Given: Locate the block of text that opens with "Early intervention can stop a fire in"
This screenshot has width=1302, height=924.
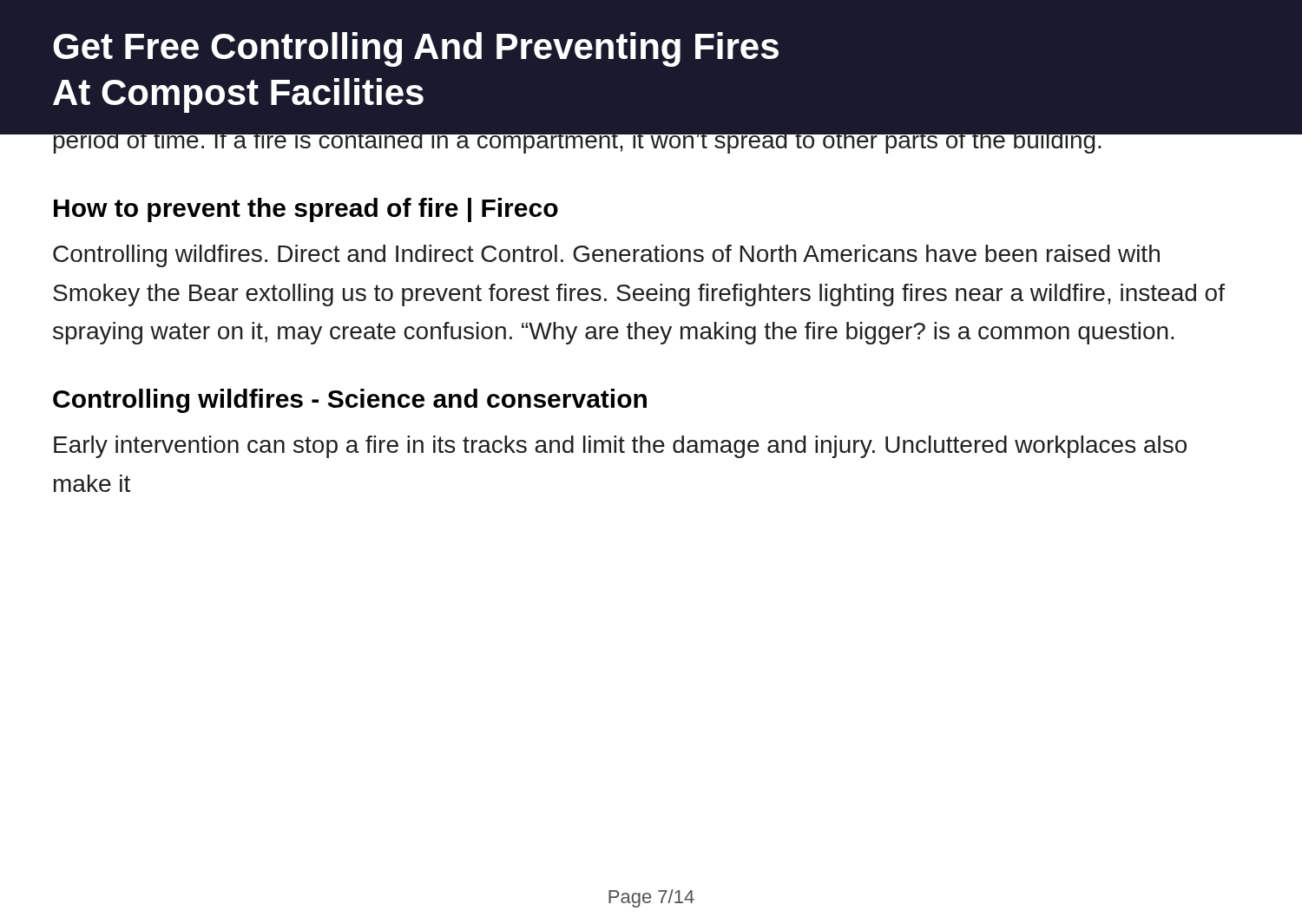Looking at the screenshot, I should click(620, 464).
